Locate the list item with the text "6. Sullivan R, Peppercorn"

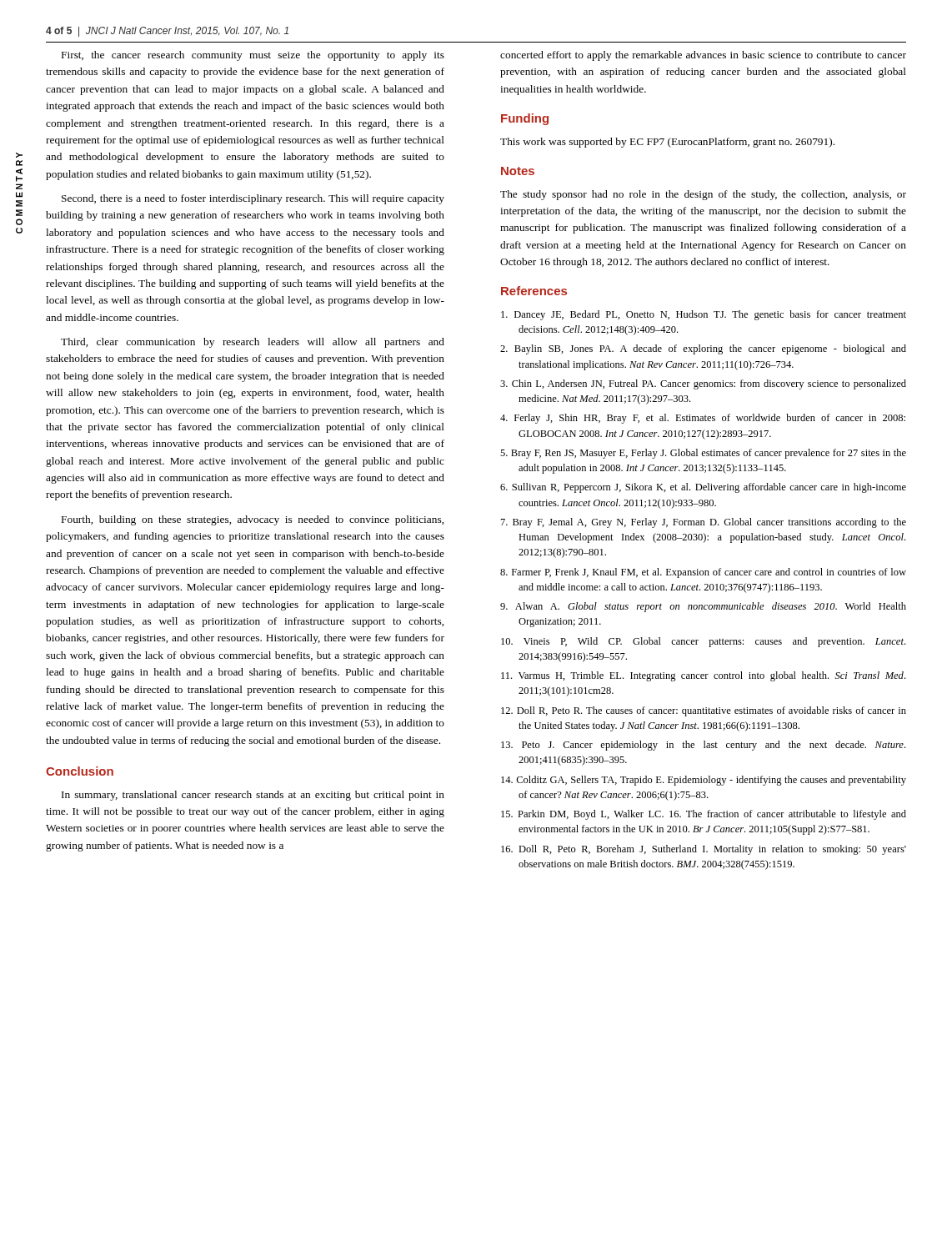click(703, 495)
